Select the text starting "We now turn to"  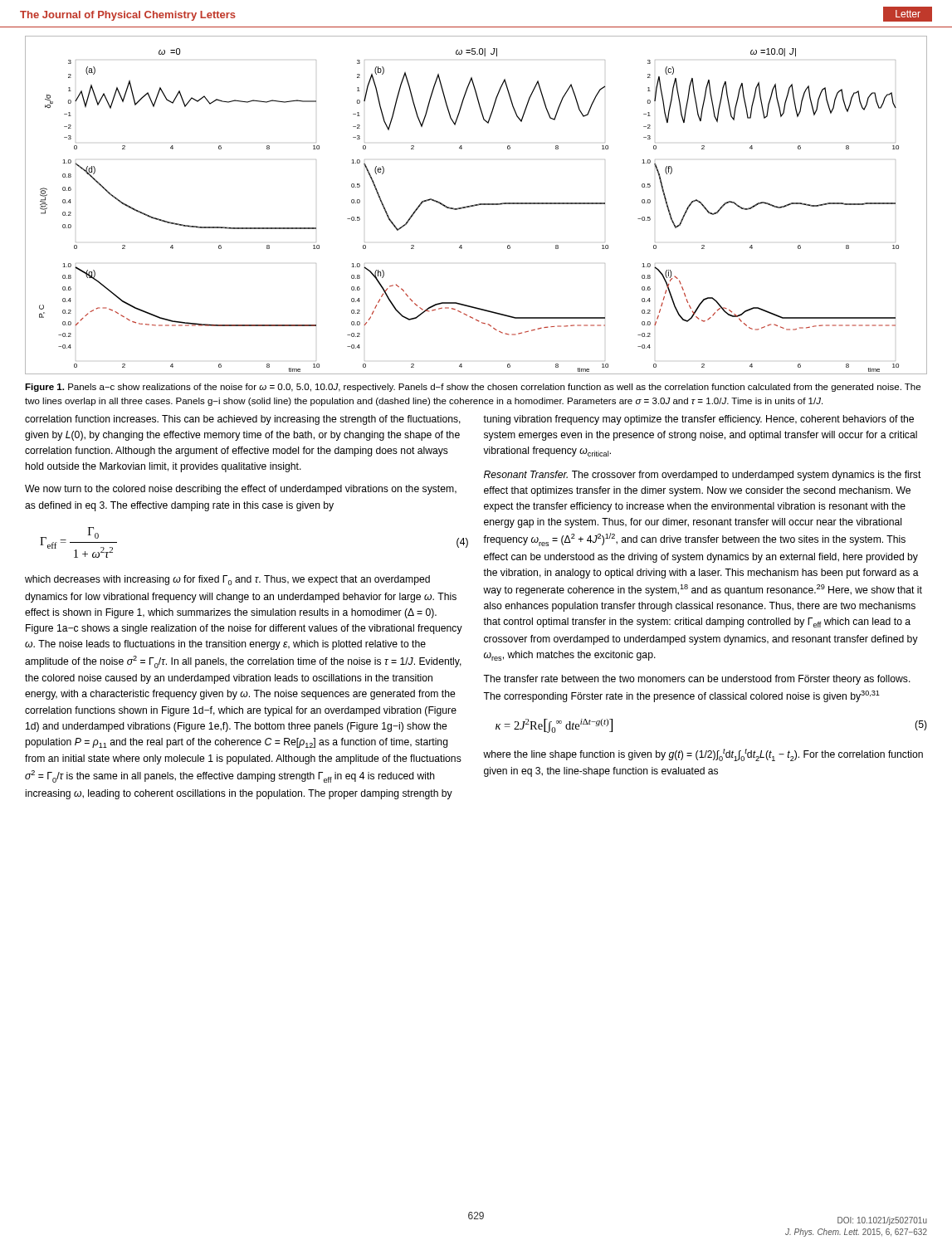pyautogui.click(x=241, y=497)
